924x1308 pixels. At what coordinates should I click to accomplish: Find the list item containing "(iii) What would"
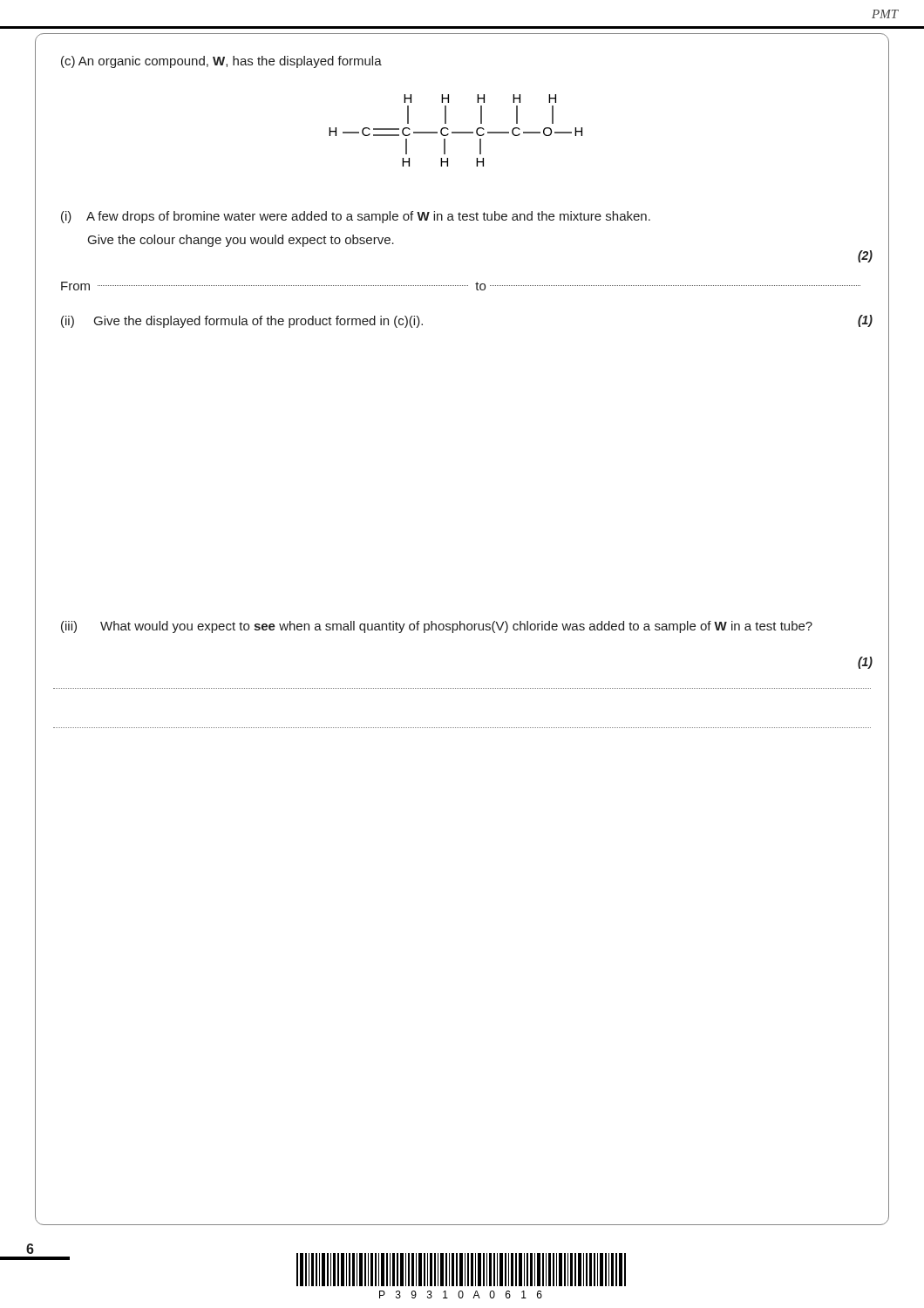448,626
